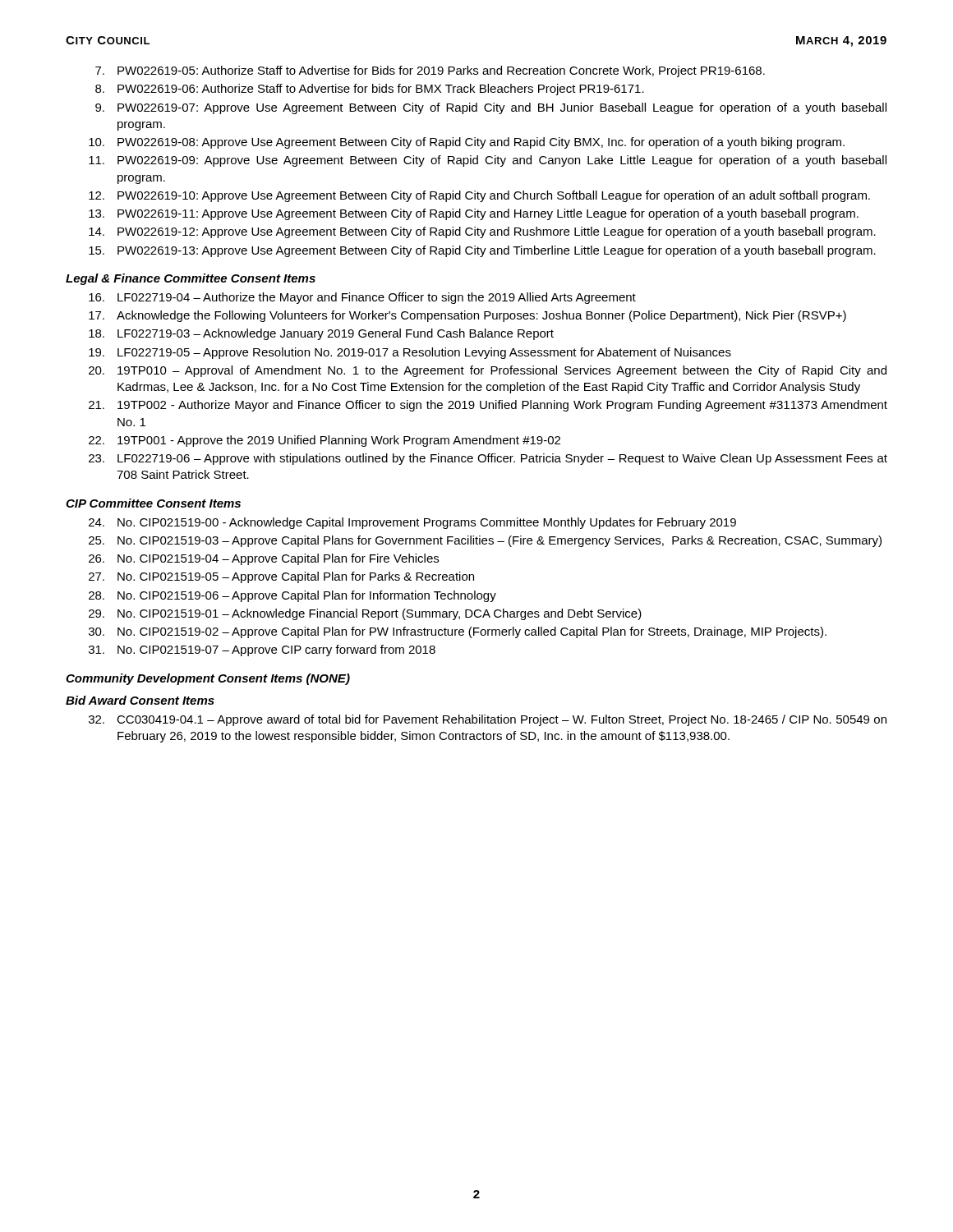Viewport: 953px width, 1232px height.
Task: Point to the block starting "26. No. CIP021519-04 – Approve"
Action: coord(264,559)
